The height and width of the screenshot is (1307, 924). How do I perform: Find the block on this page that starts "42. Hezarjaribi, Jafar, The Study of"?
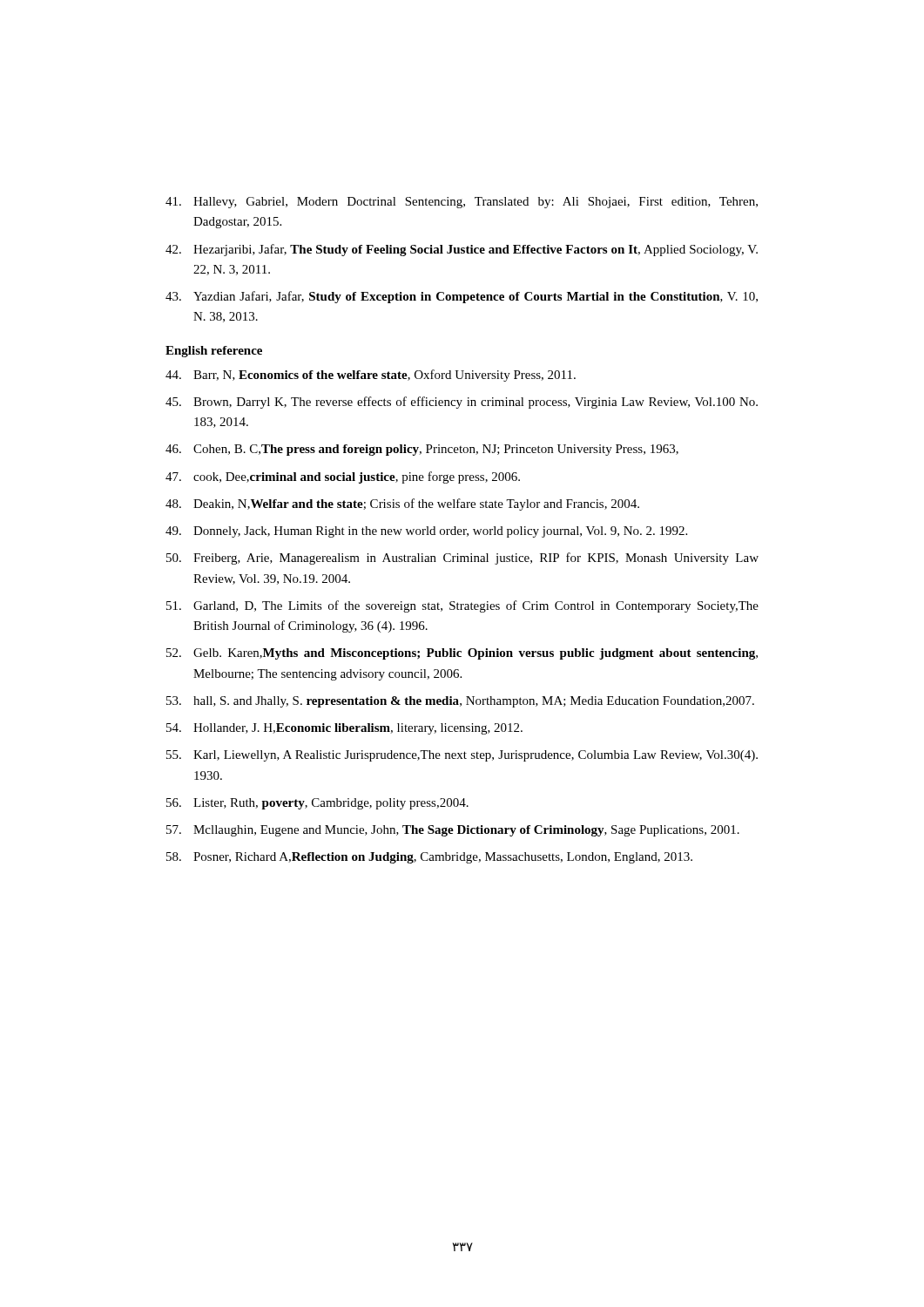point(462,259)
